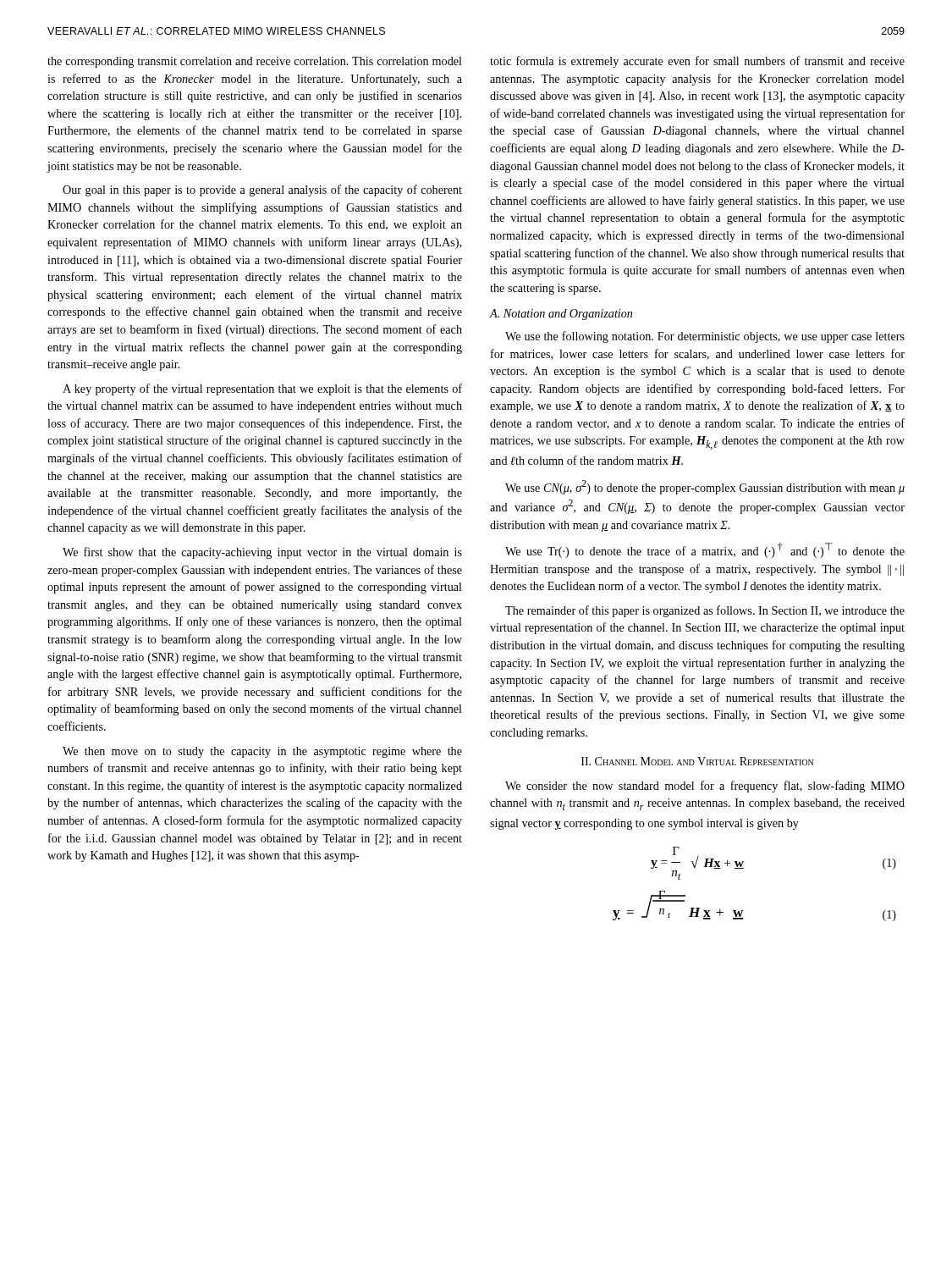Locate the text starting "Our goal in"
Viewport: 952px width, 1270px height.
click(255, 277)
